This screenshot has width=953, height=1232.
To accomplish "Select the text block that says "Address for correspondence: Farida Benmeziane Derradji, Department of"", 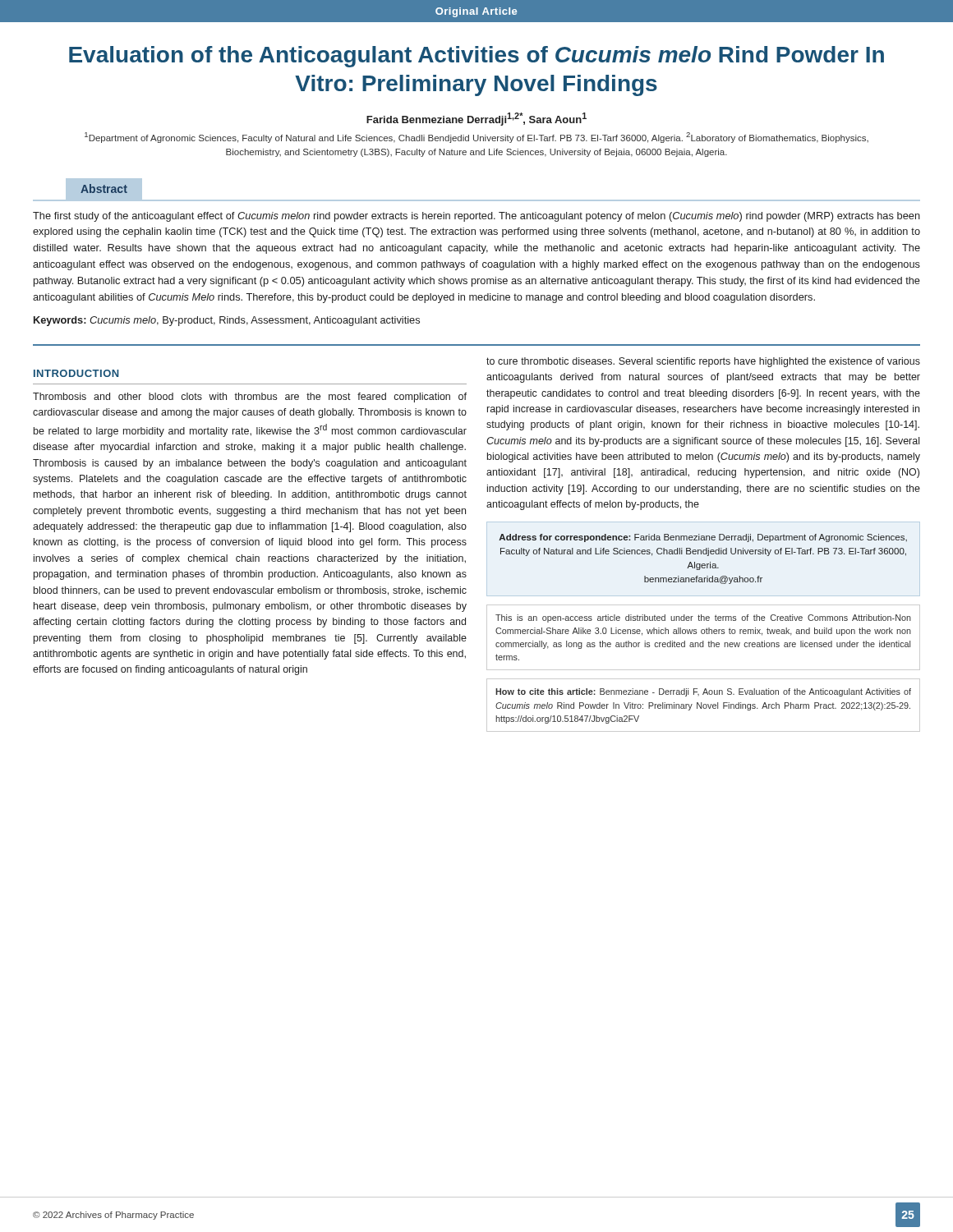I will pyautogui.click(x=703, y=558).
